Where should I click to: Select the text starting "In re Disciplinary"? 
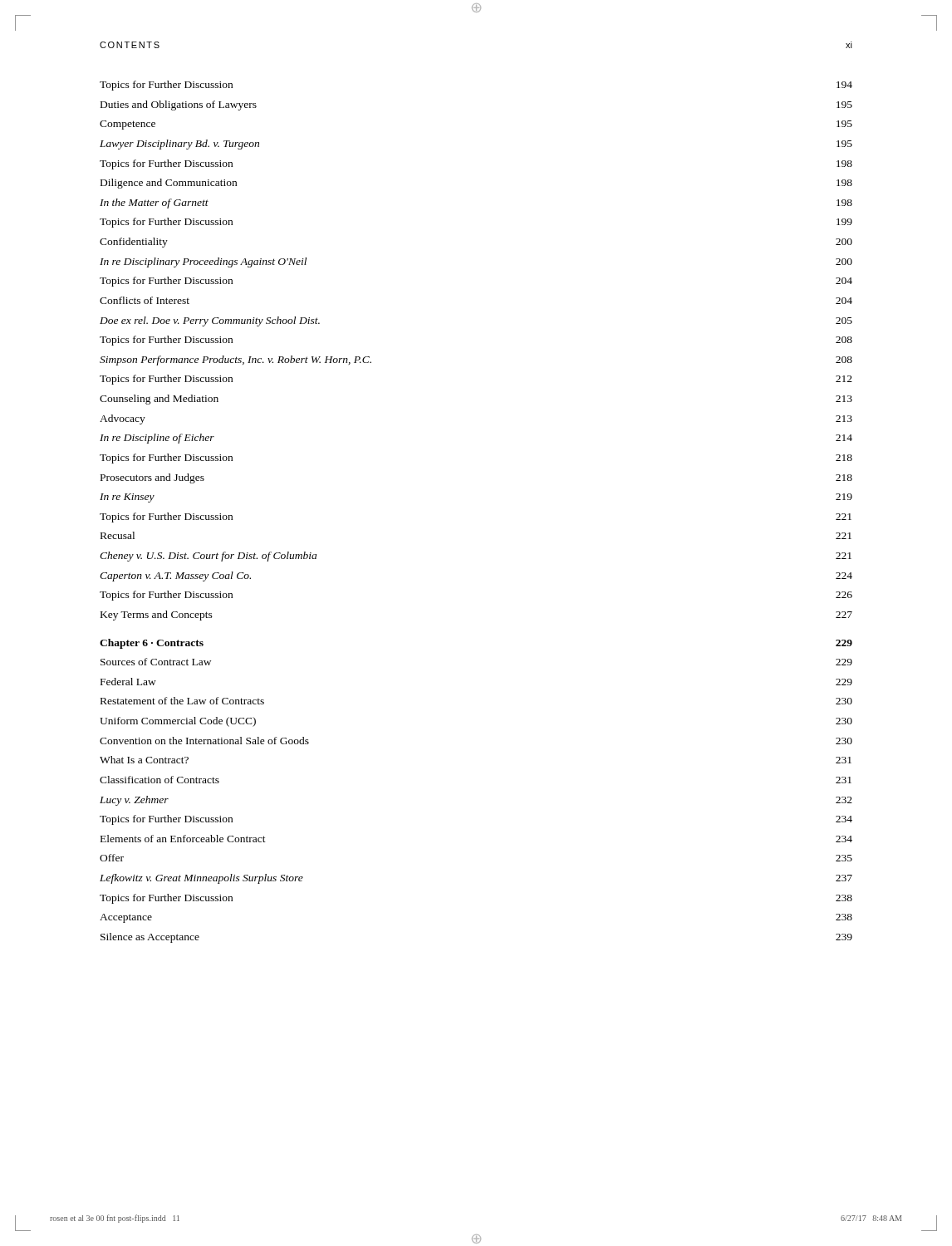[201, 261]
